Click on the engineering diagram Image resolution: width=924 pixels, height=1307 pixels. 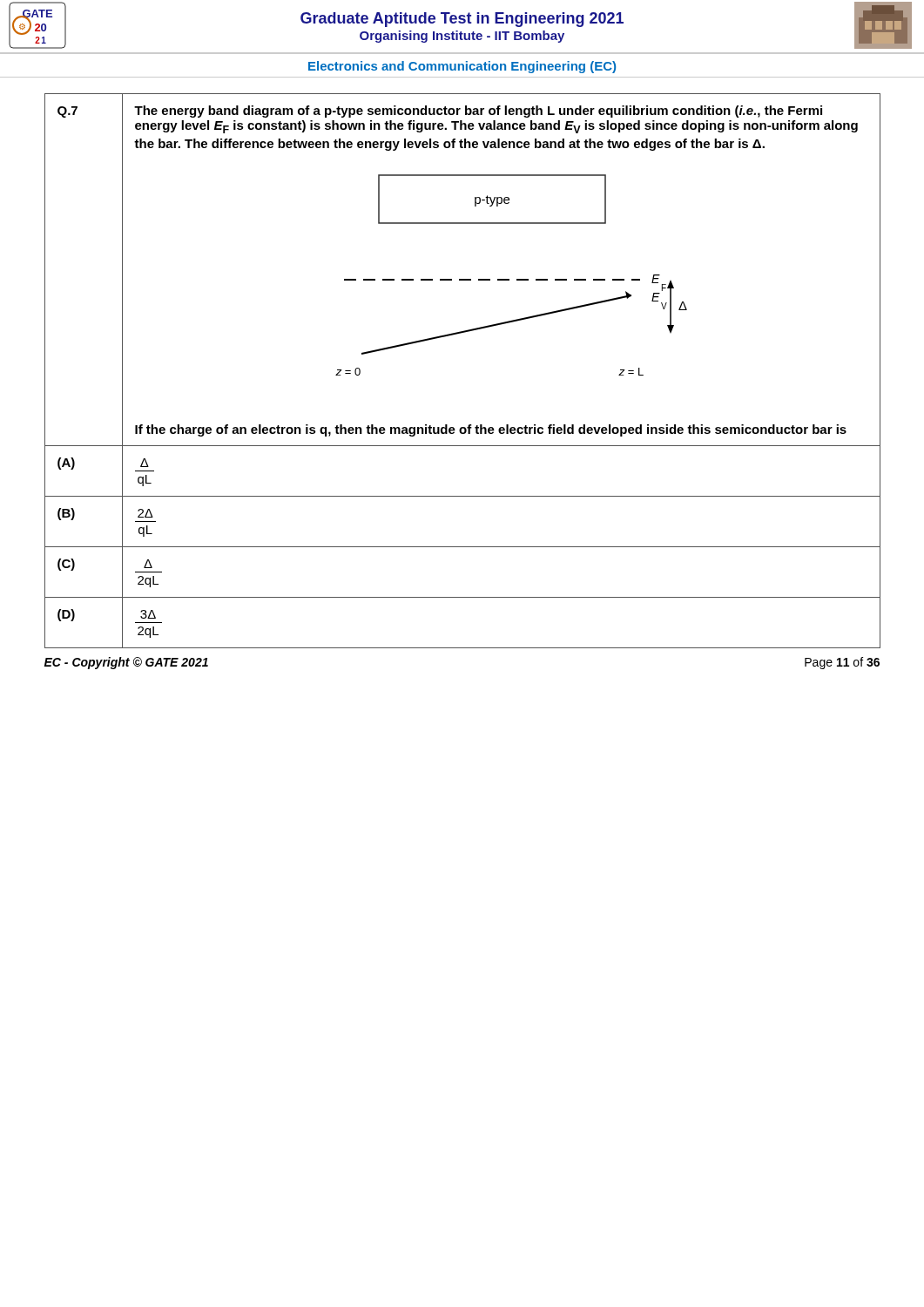pyautogui.click(x=501, y=290)
